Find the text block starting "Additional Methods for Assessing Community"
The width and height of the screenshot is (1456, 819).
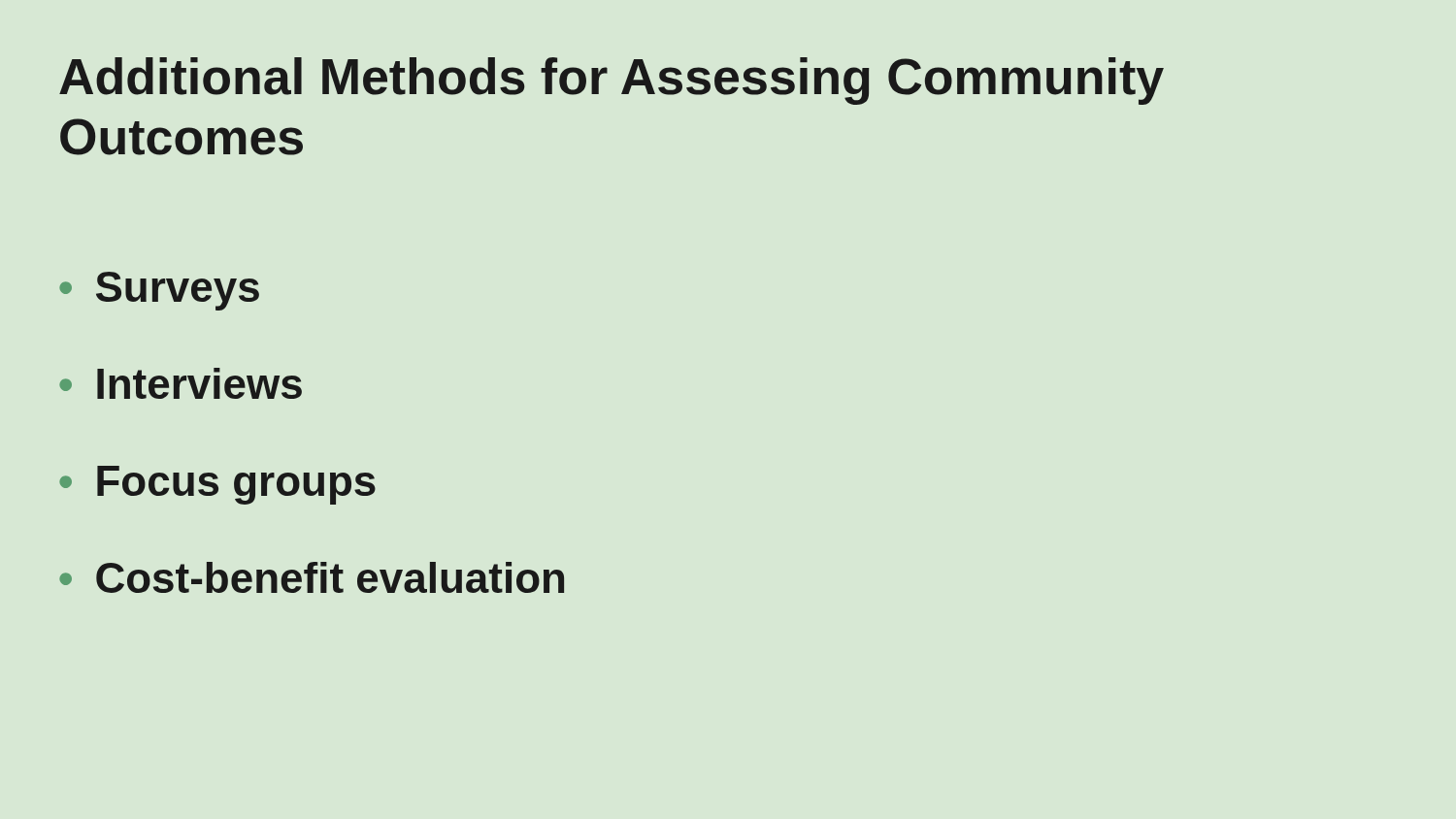(728, 107)
